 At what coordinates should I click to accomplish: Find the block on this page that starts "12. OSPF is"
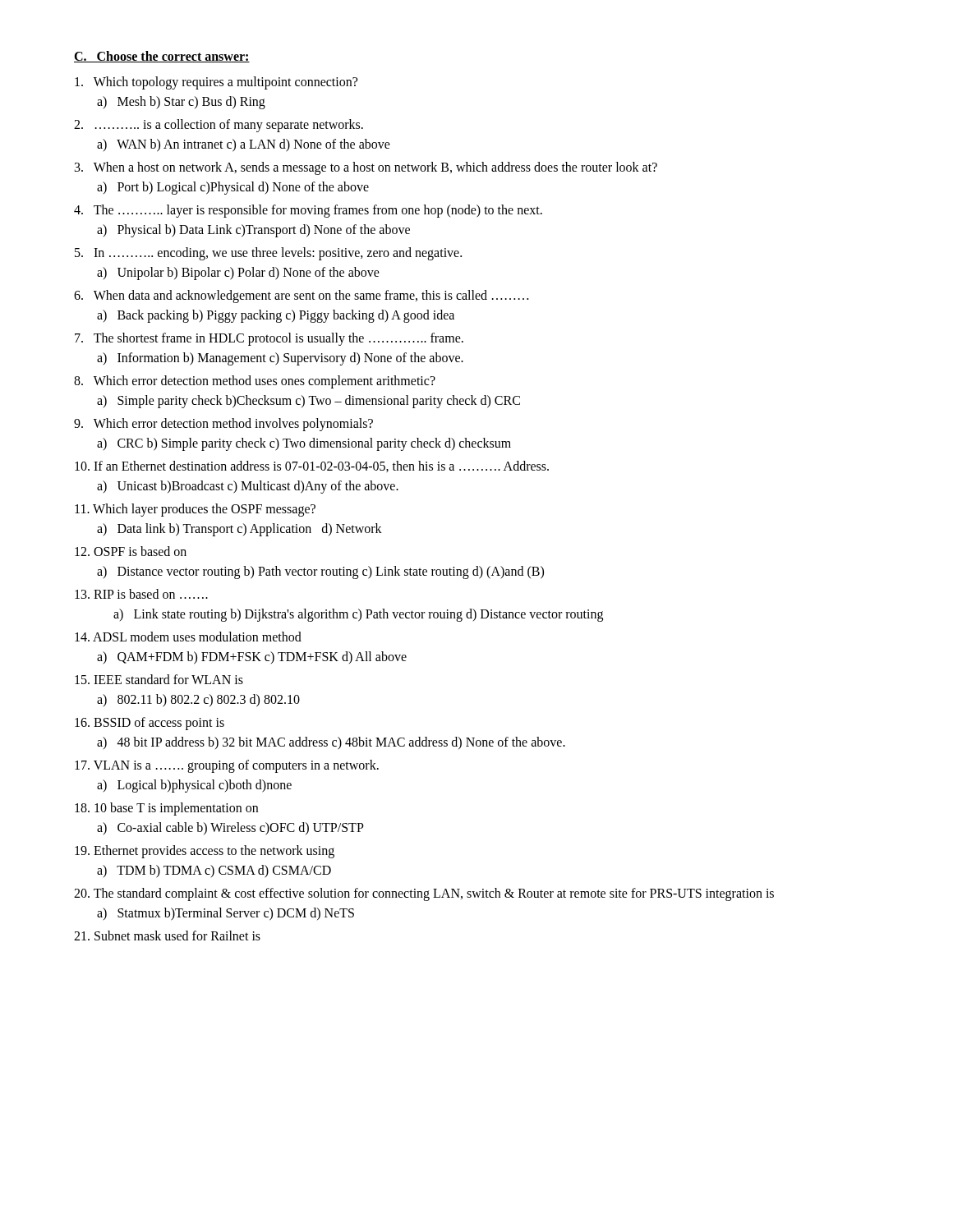(x=309, y=561)
